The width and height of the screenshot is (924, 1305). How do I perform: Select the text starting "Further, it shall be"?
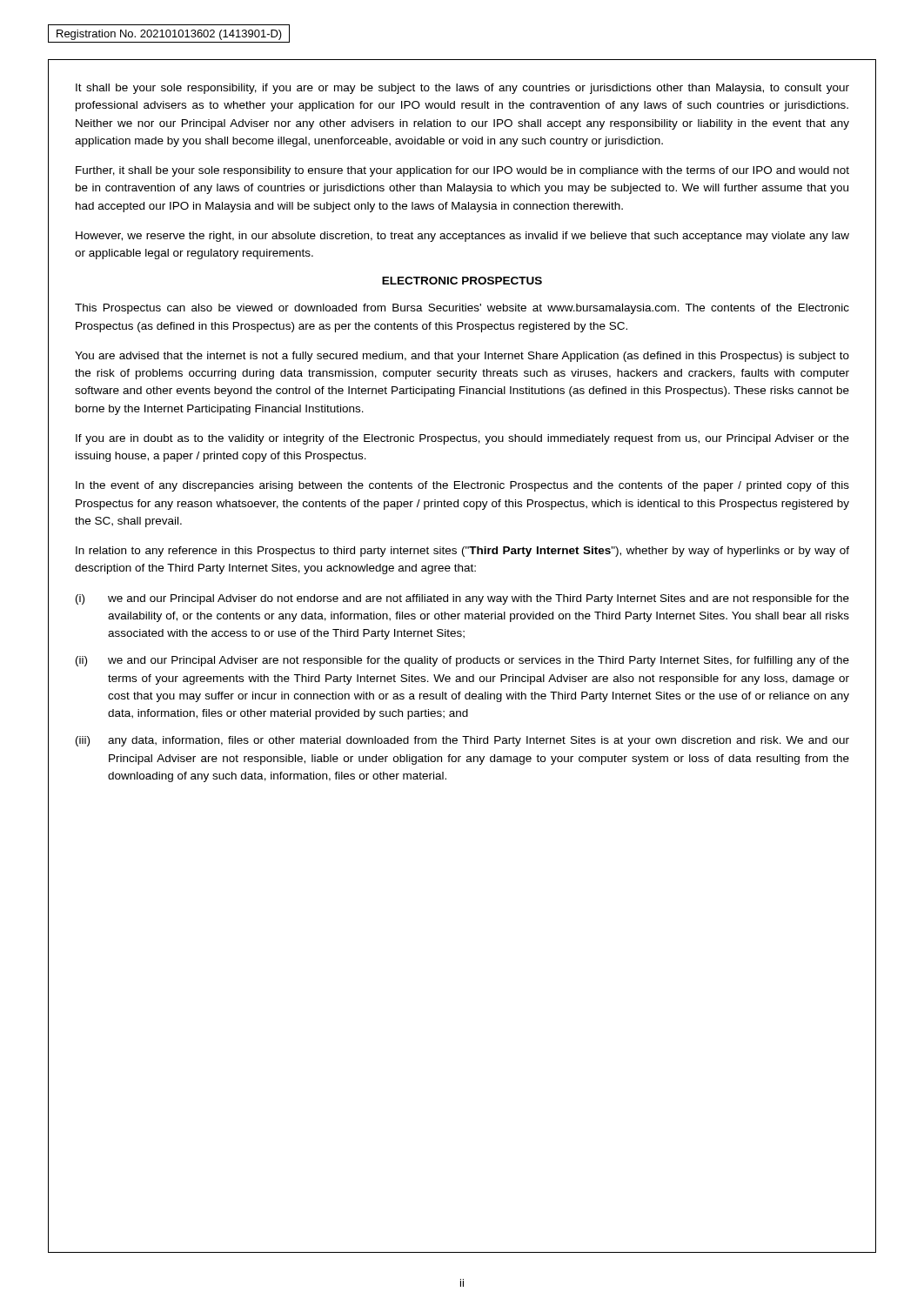[x=462, y=188]
